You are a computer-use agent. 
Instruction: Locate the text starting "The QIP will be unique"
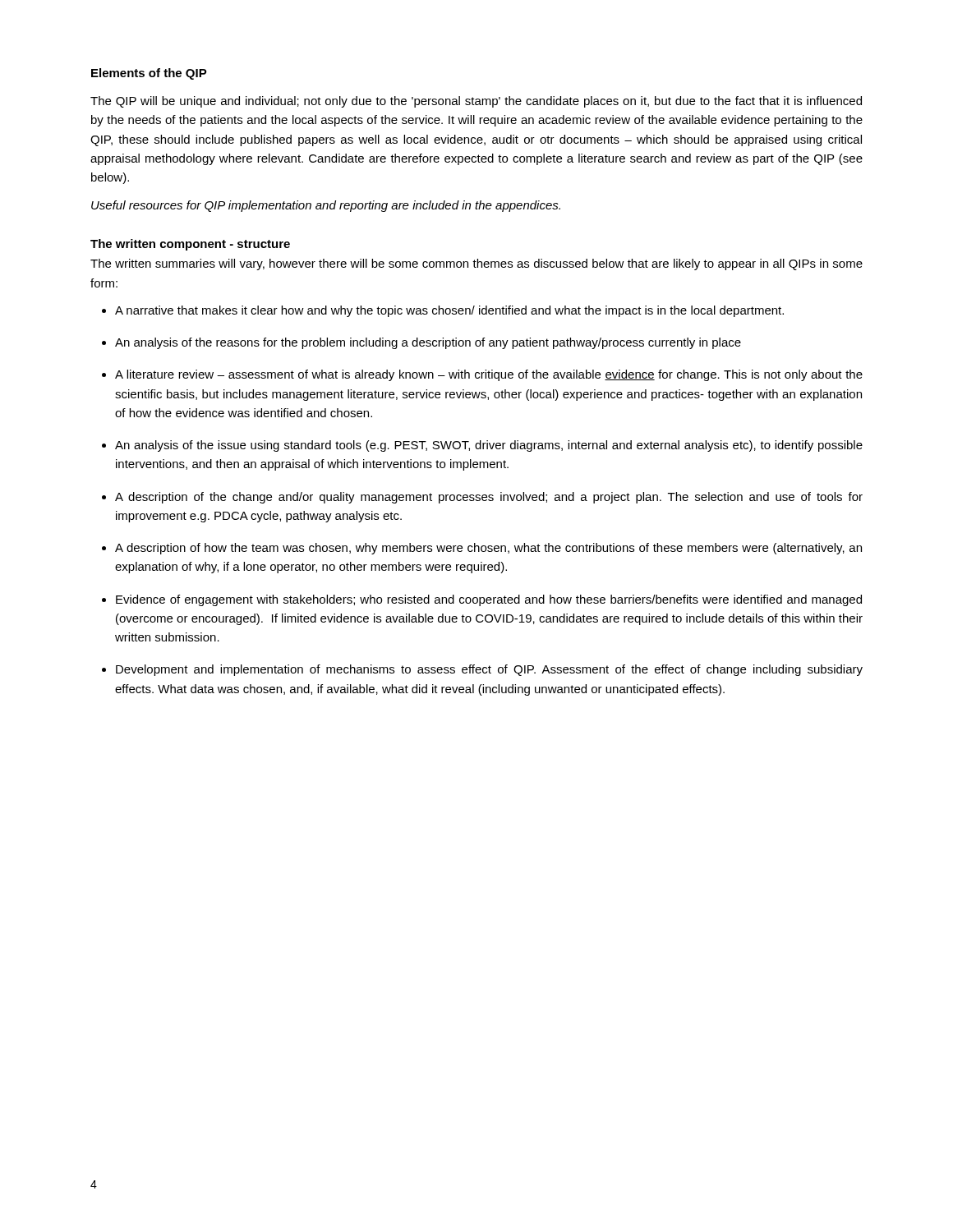click(476, 139)
